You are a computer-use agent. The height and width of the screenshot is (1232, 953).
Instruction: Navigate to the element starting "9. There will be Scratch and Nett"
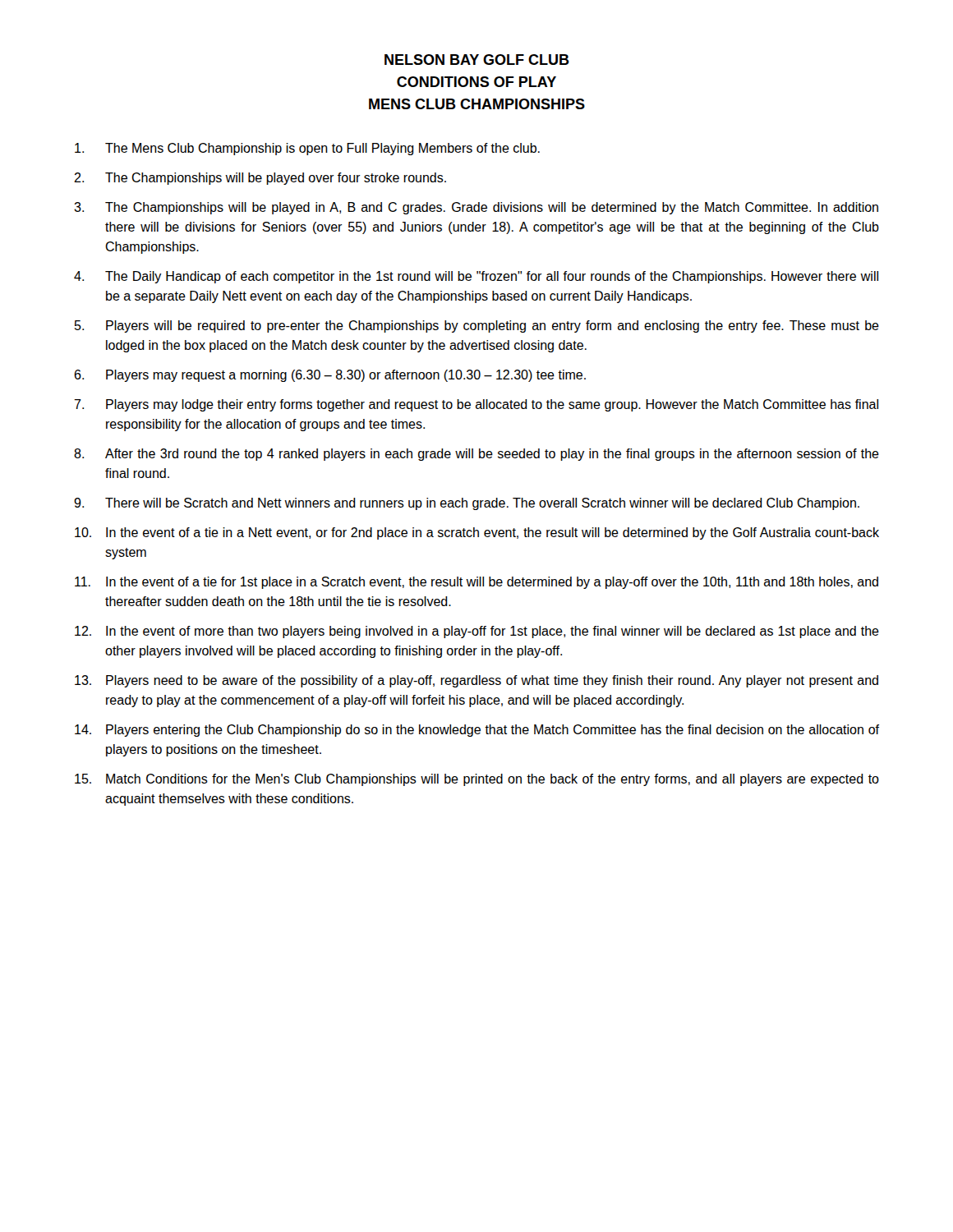point(476,504)
